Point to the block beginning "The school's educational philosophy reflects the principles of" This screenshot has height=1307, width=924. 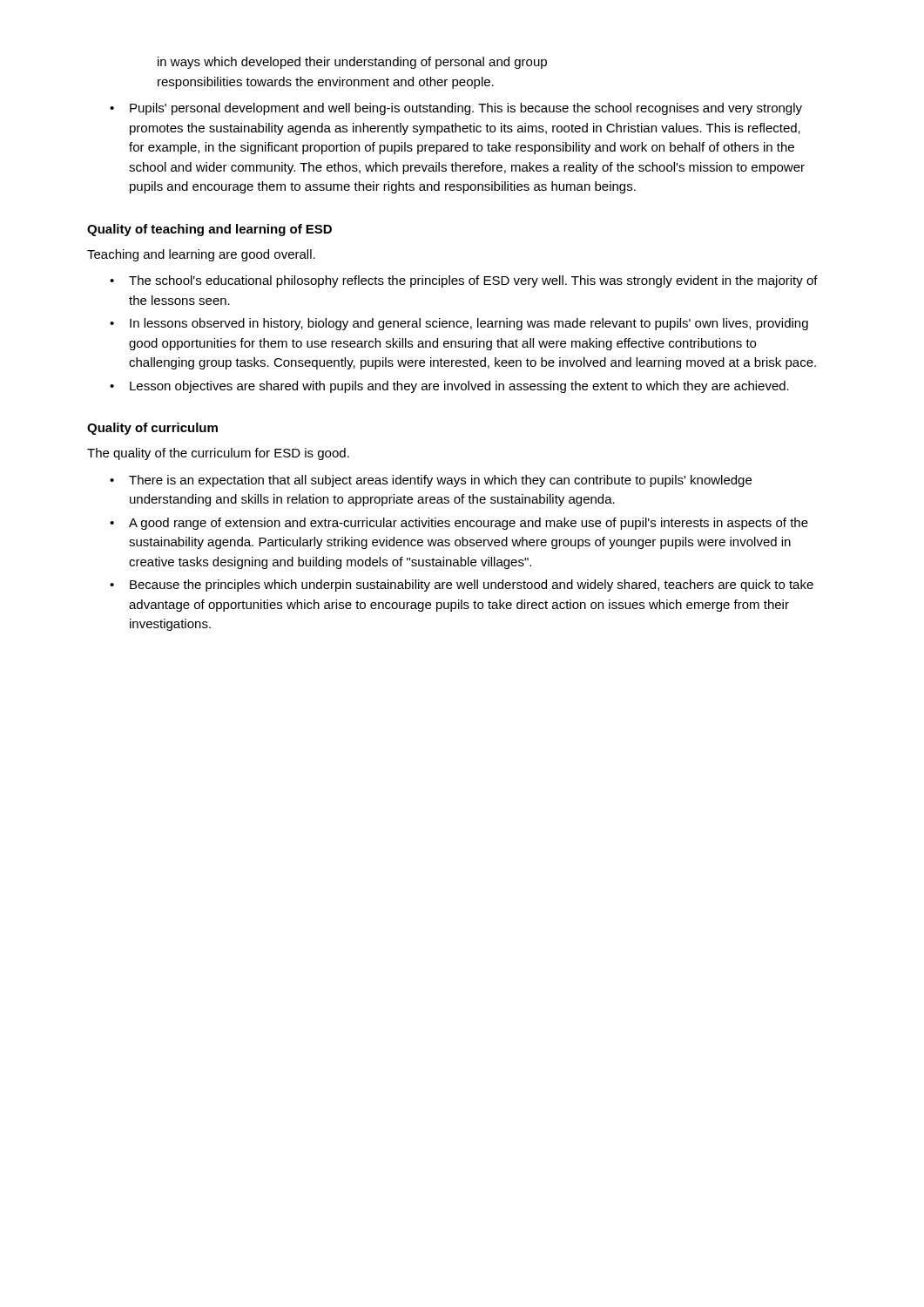[x=462, y=291]
